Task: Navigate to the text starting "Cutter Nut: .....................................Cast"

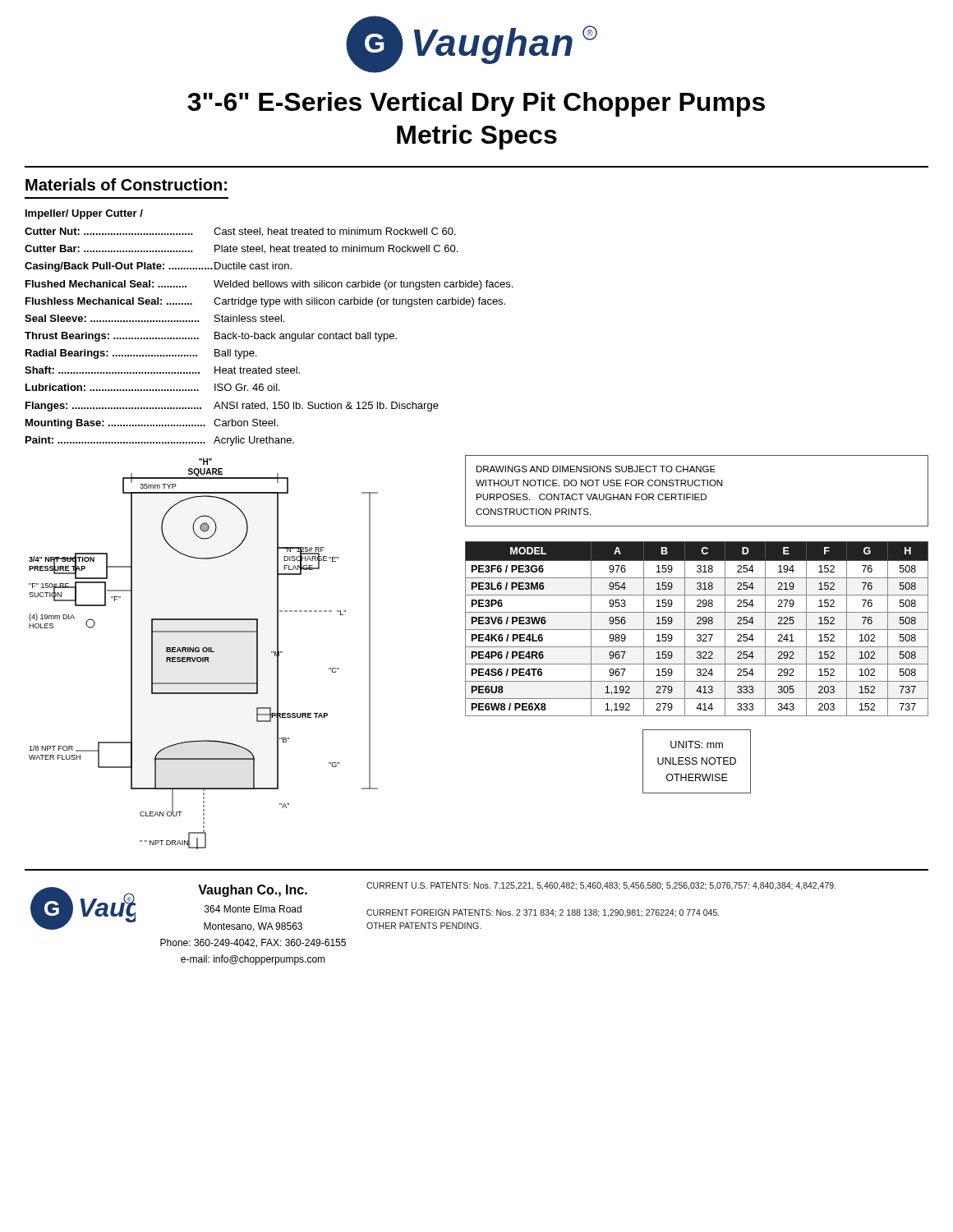Action: [240, 232]
